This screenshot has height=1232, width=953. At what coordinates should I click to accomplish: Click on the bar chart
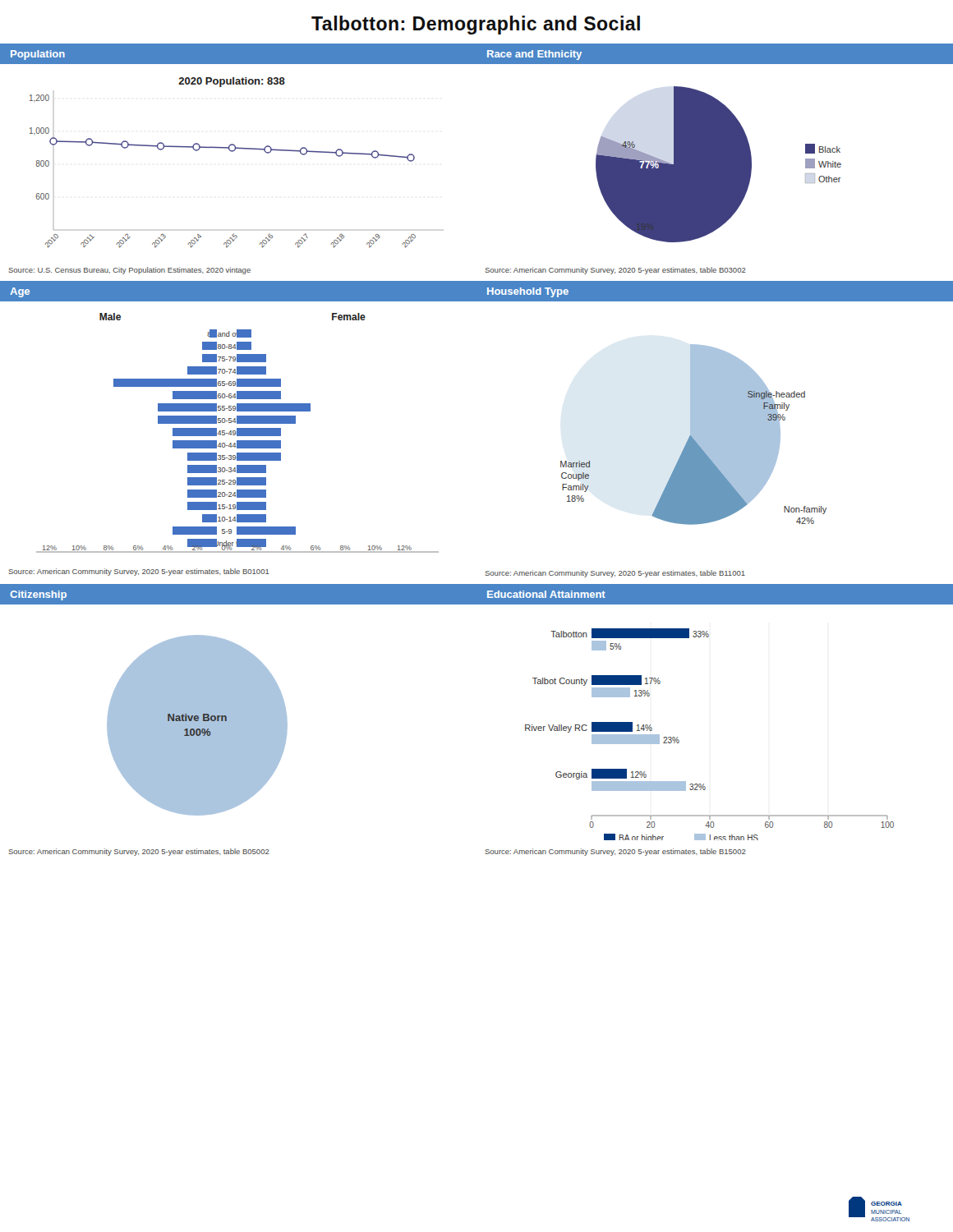[238, 435]
